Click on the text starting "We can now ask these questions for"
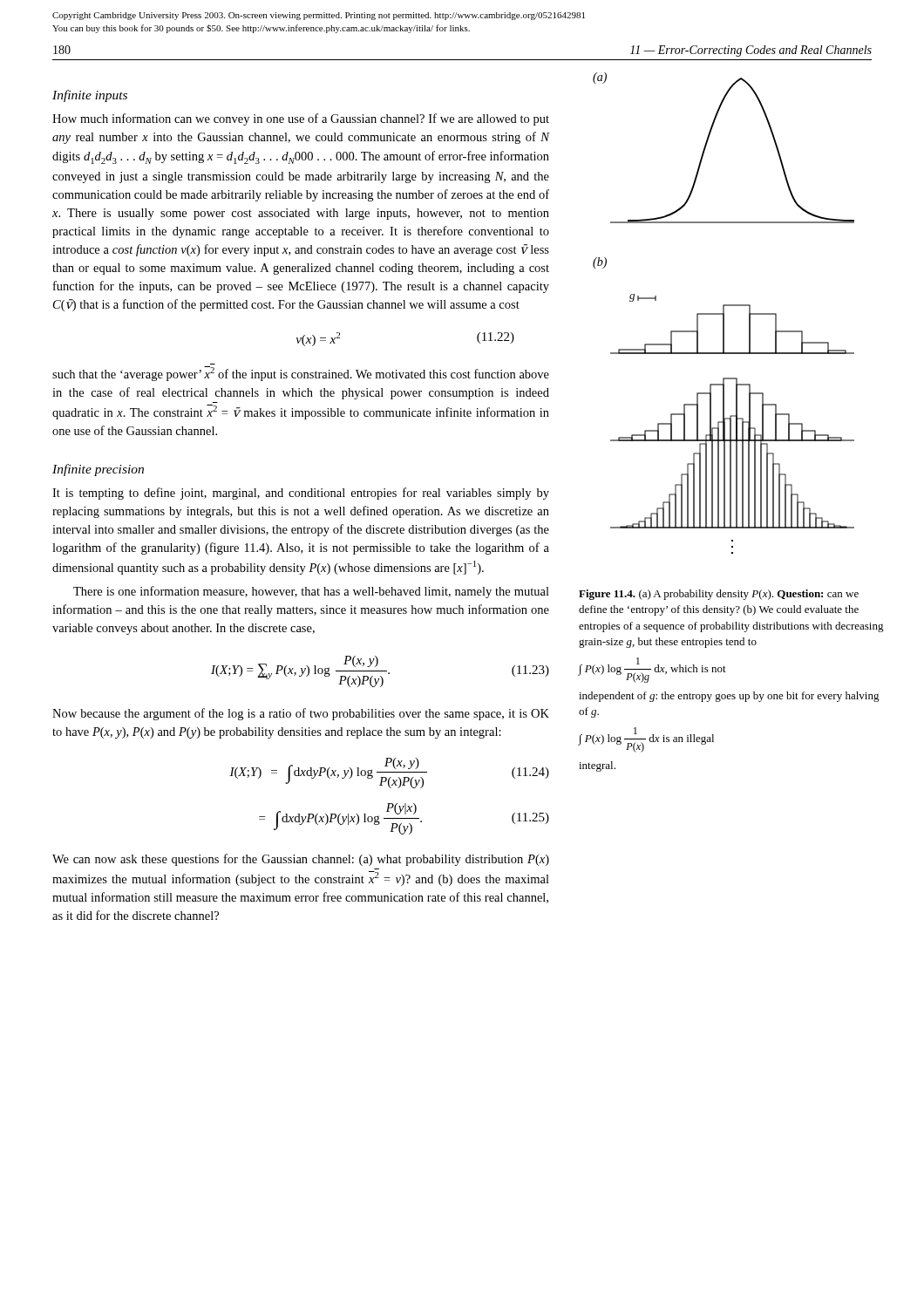924x1308 pixels. tap(301, 887)
